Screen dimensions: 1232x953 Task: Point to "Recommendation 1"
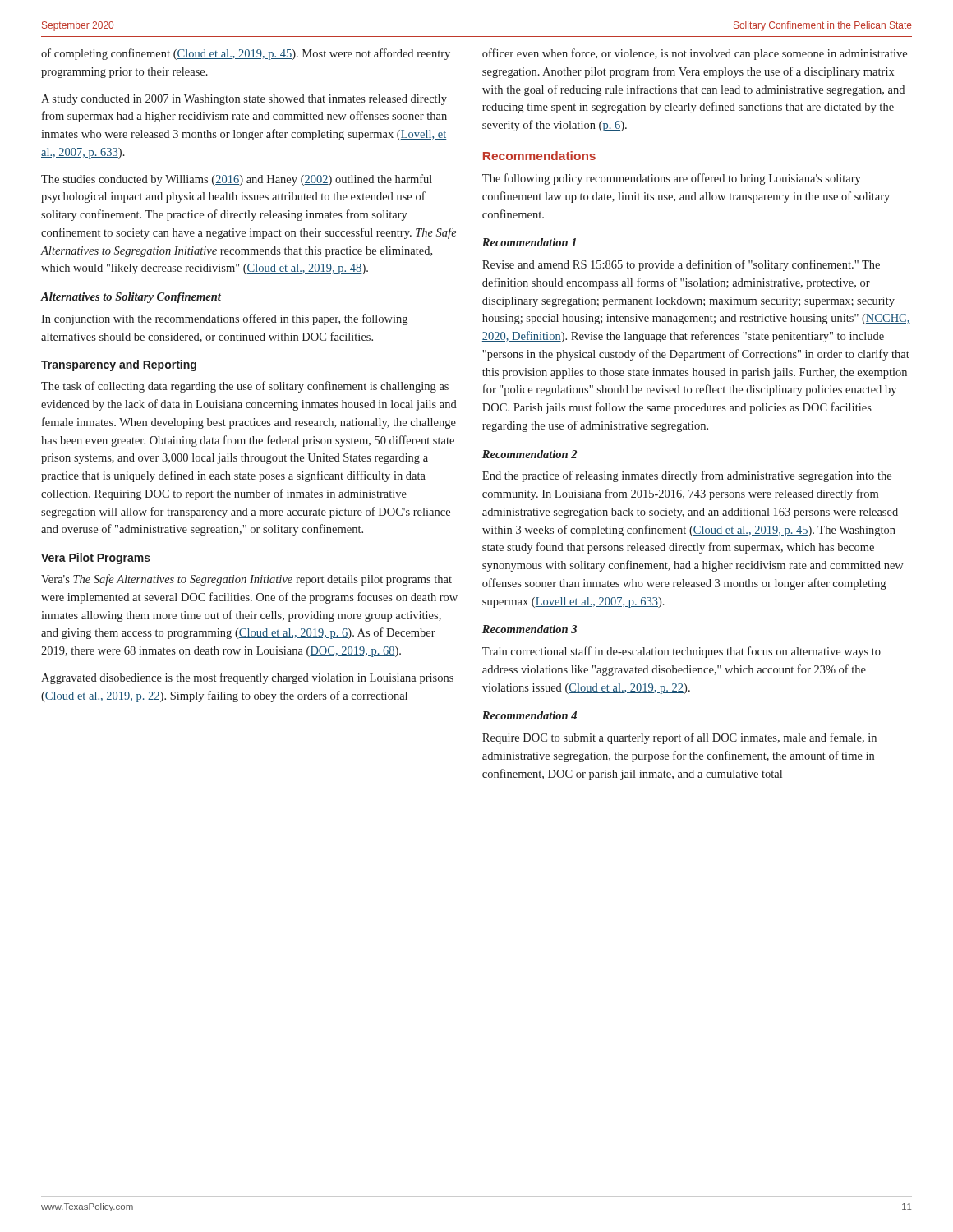pos(530,243)
